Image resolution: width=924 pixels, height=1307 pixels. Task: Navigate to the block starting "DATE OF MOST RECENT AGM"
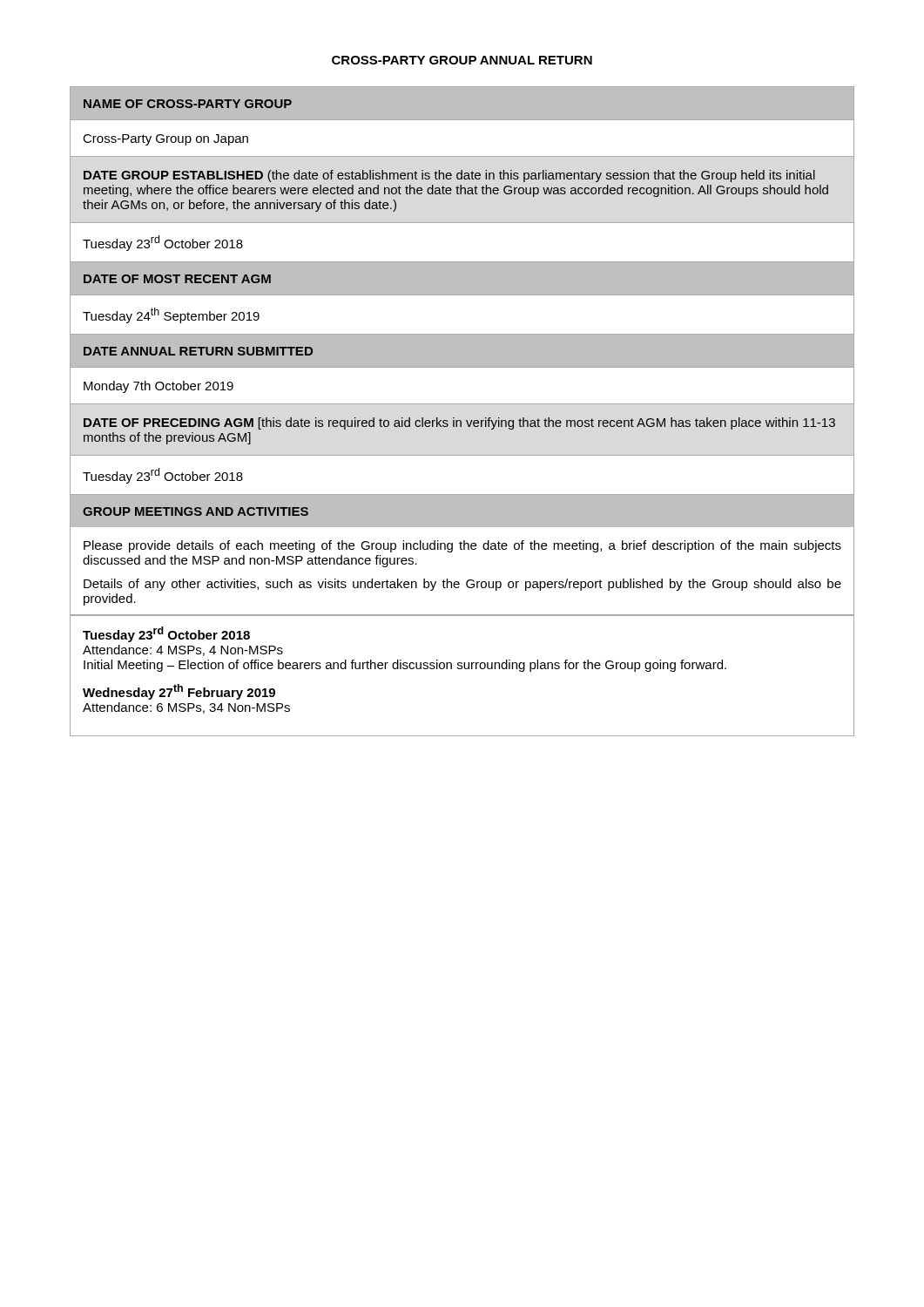tap(177, 278)
